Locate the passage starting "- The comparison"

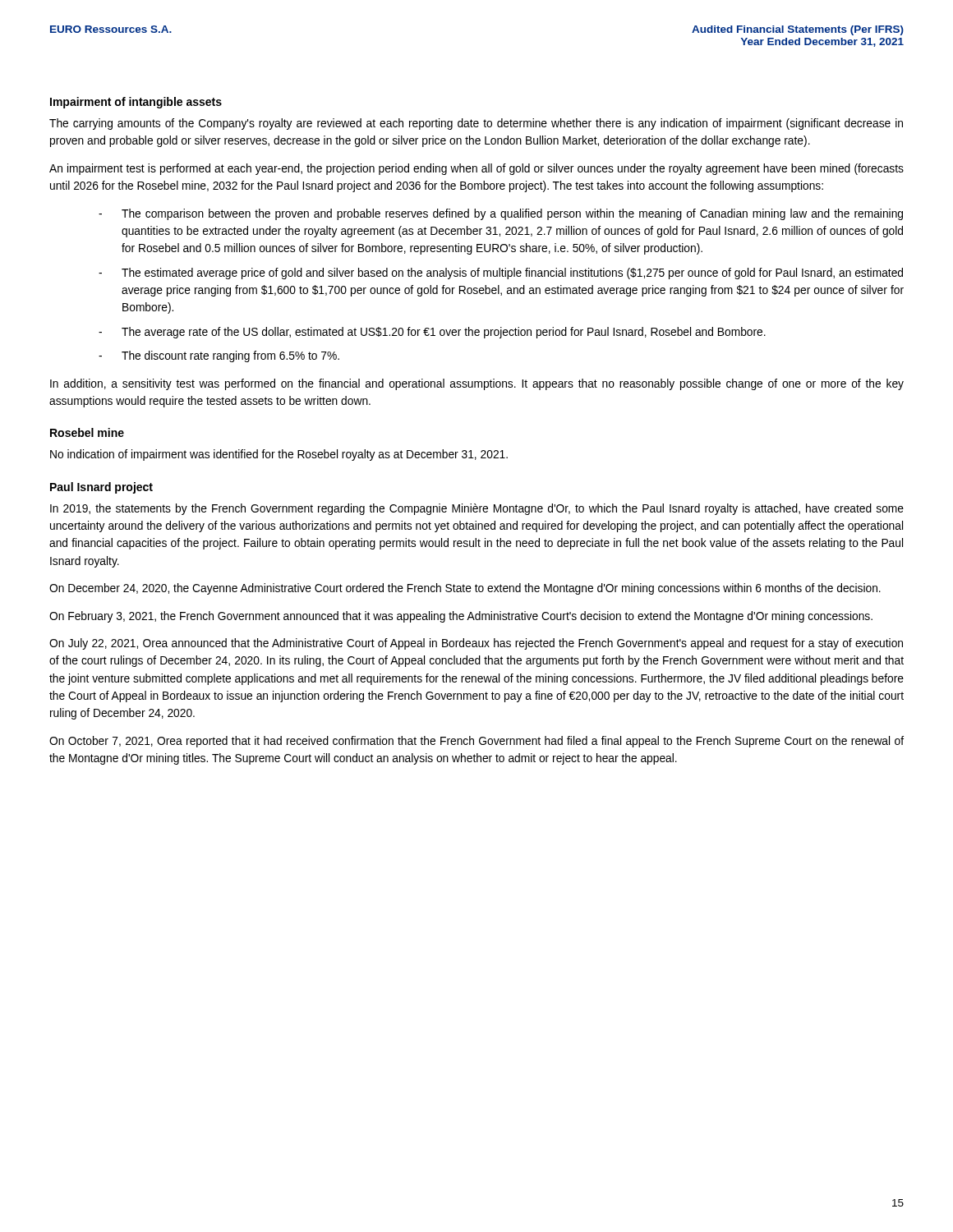[501, 231]
